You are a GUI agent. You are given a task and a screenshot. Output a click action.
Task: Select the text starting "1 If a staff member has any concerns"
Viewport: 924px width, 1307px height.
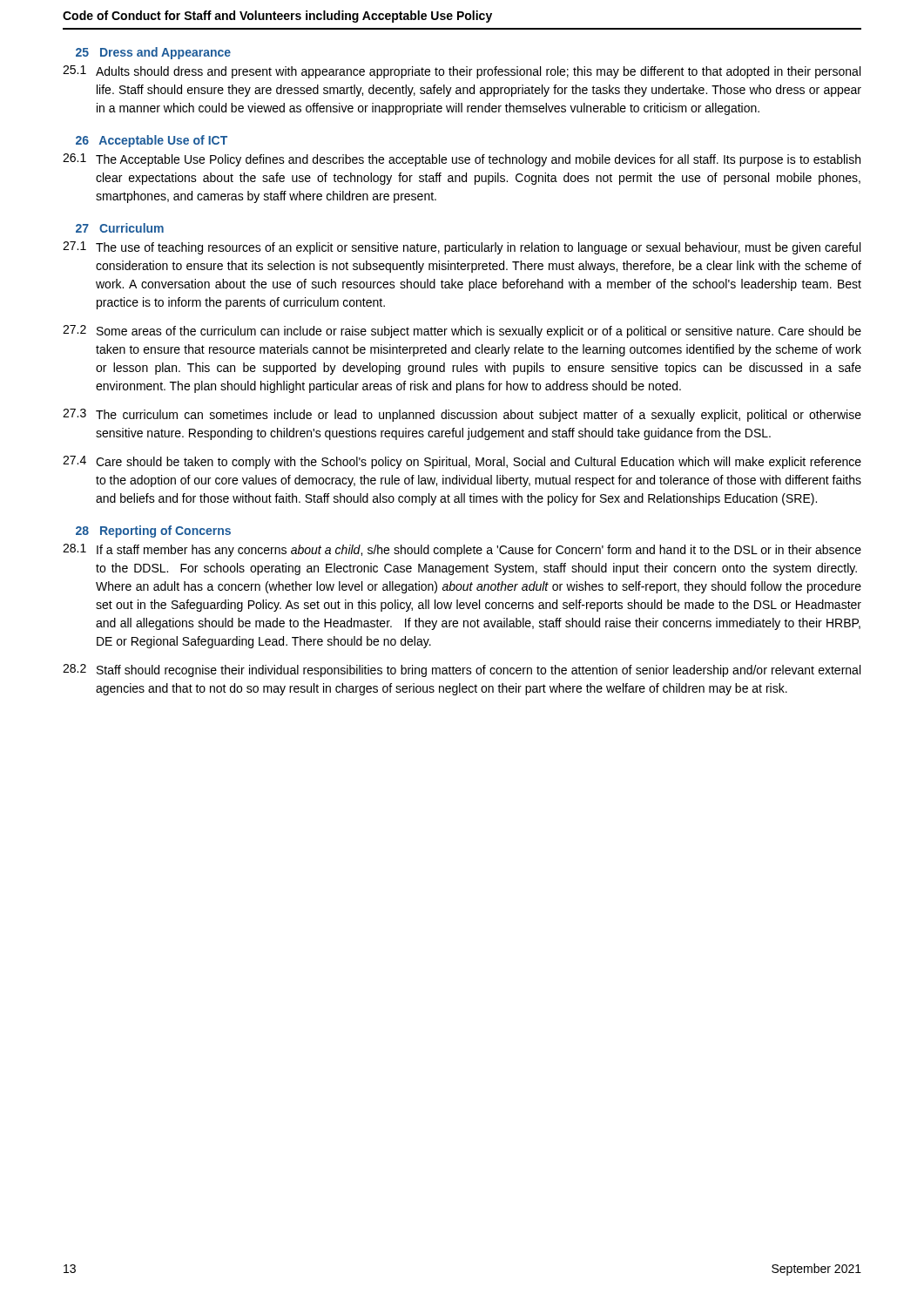(462, 596)
